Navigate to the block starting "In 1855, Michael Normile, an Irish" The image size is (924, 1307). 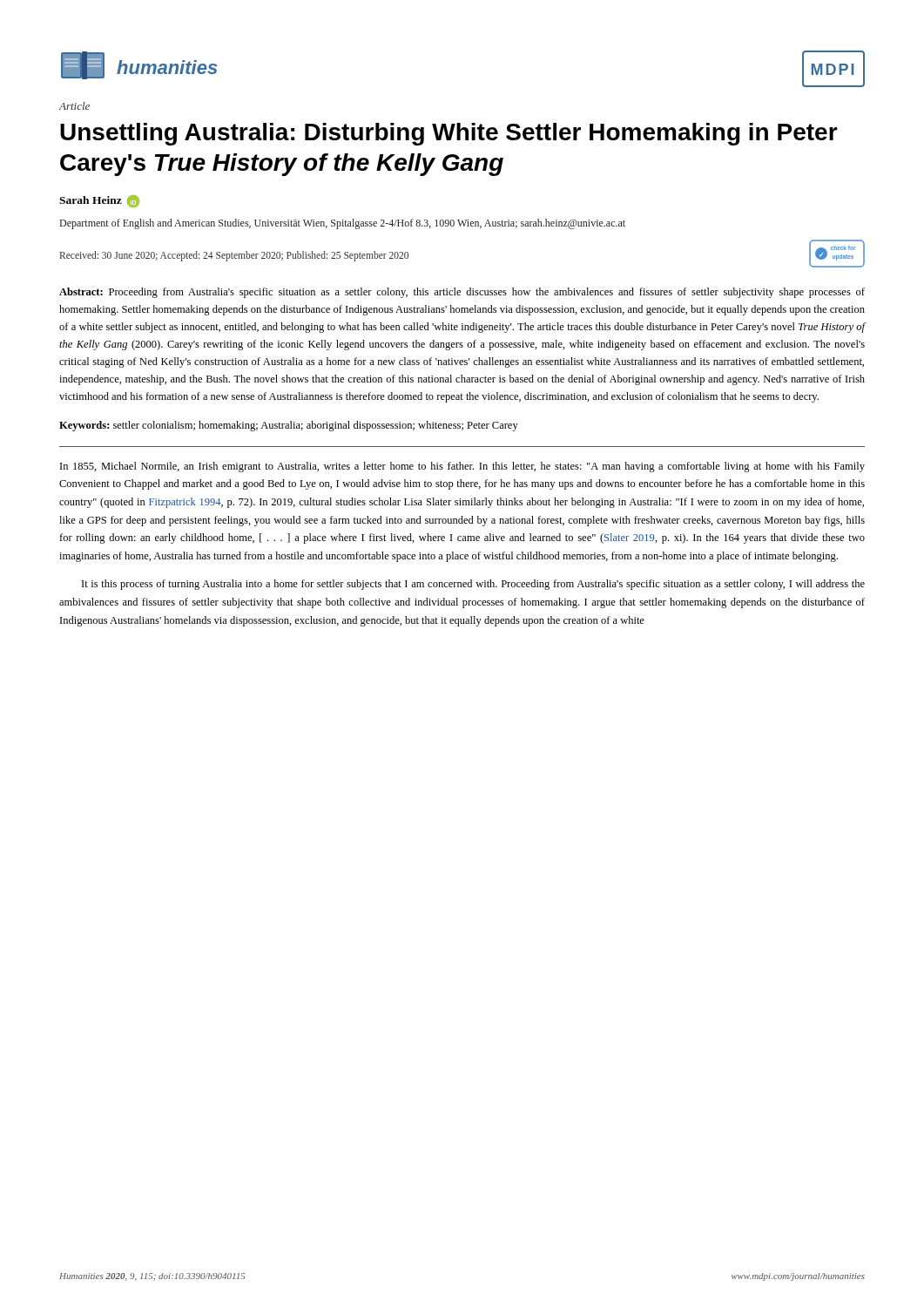pos(462,511)
